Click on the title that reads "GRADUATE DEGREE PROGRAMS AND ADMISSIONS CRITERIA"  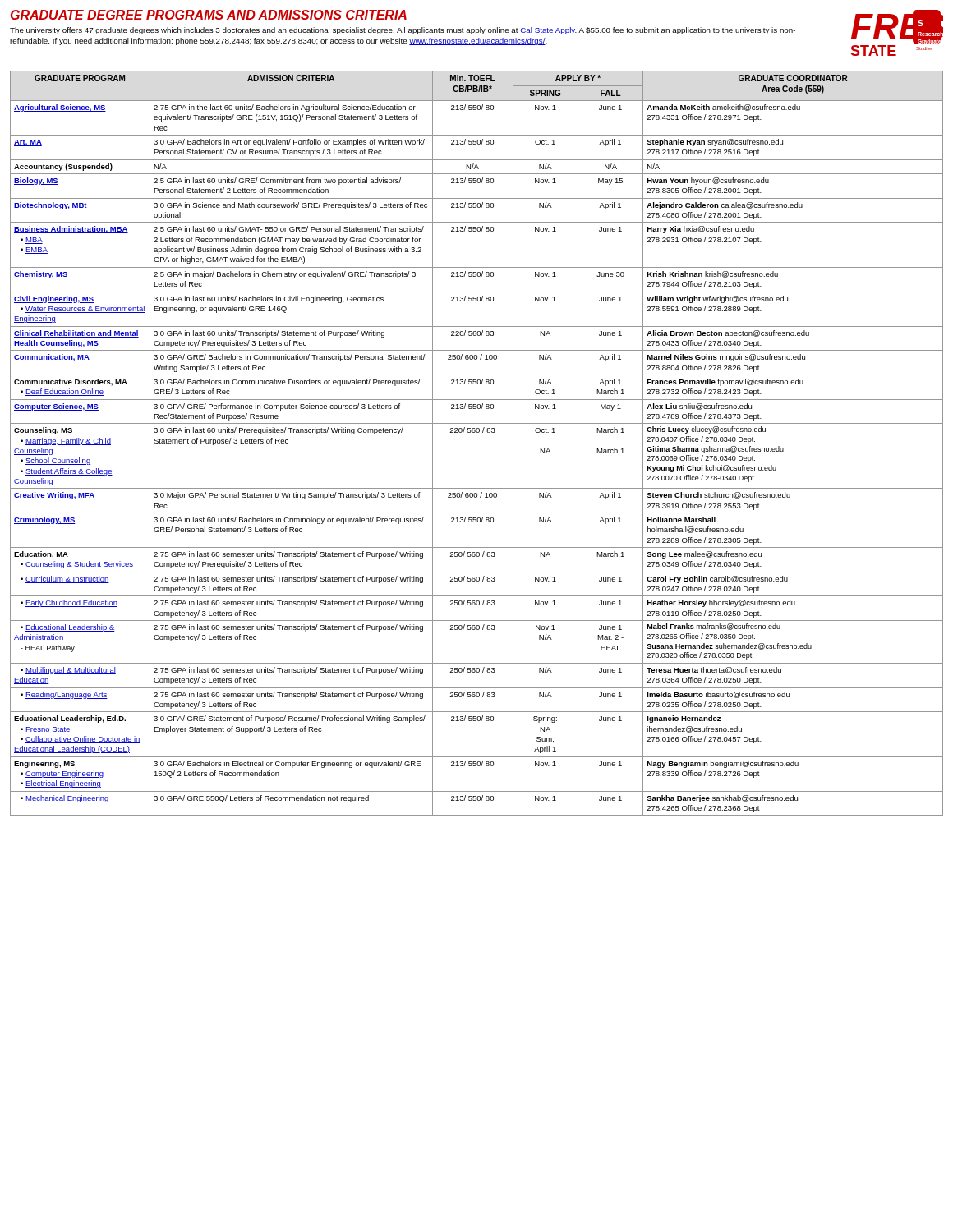point(421,16)
